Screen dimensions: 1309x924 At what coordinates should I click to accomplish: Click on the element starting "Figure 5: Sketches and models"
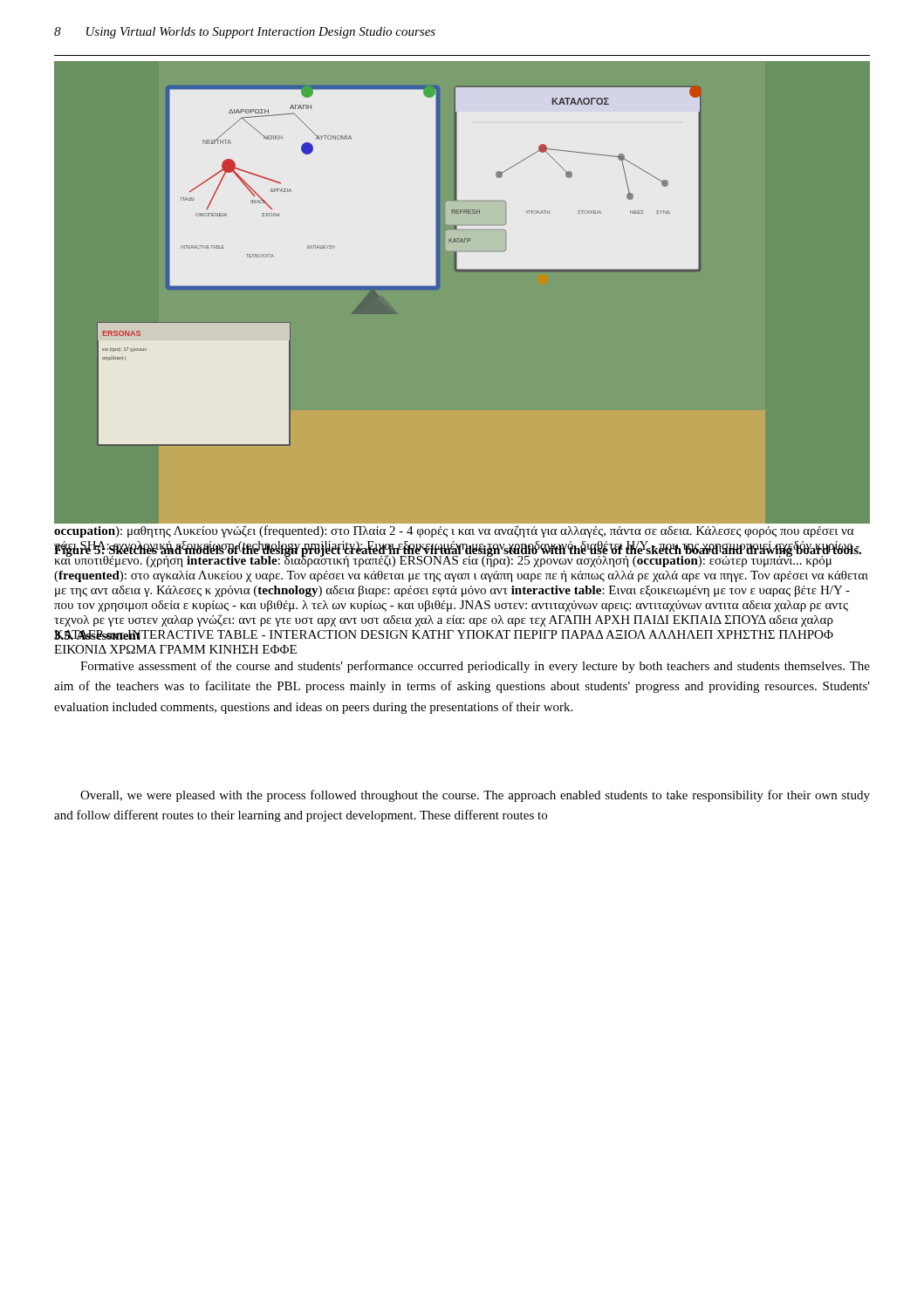[x=462, y=550]
